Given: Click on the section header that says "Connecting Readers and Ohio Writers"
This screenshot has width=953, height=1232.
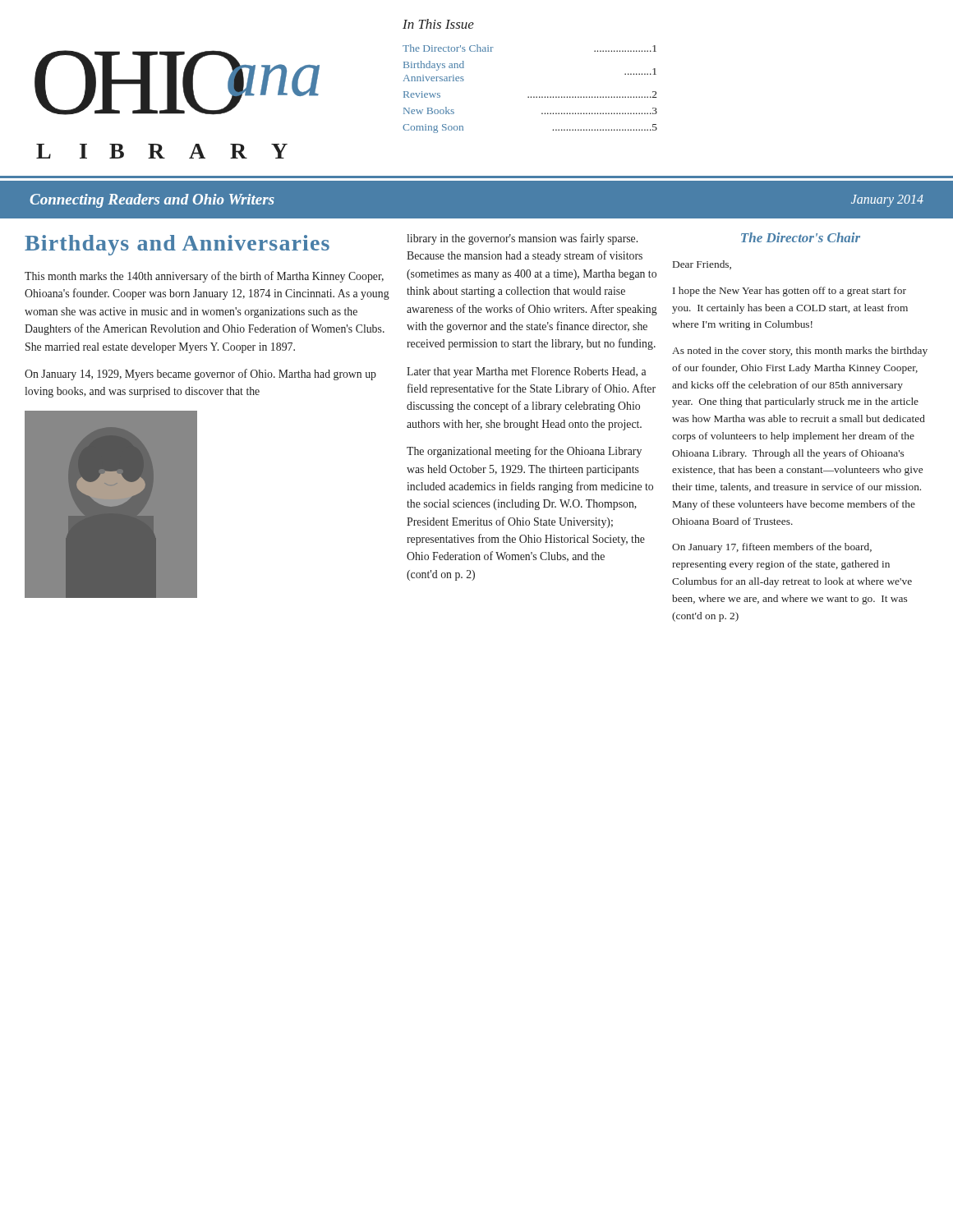Looking at the screenshot, I should [152, 199].
